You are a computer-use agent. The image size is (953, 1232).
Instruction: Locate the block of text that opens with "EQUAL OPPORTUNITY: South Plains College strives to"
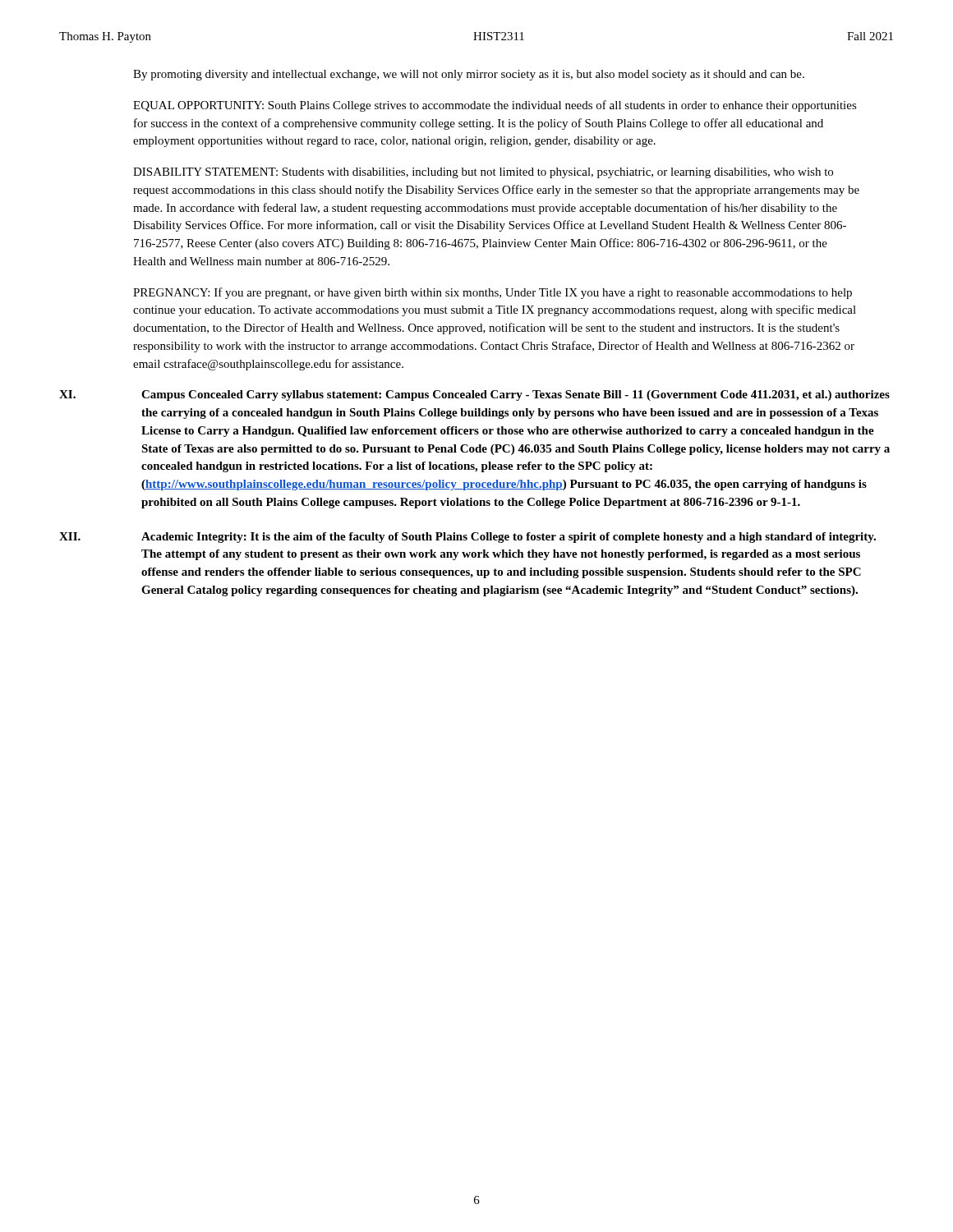click(495, 123)
